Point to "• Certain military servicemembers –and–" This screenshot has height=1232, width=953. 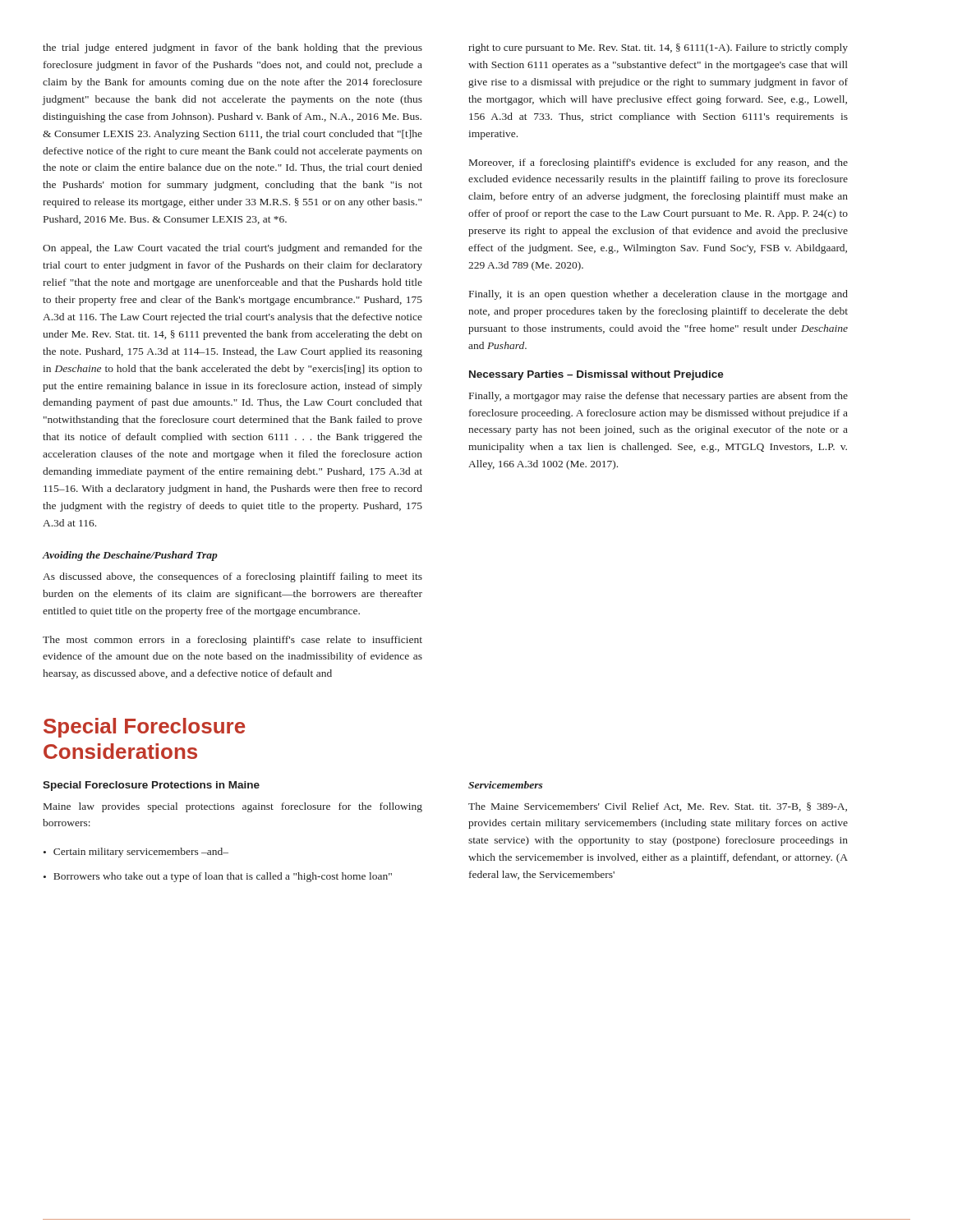pos(136,853)
